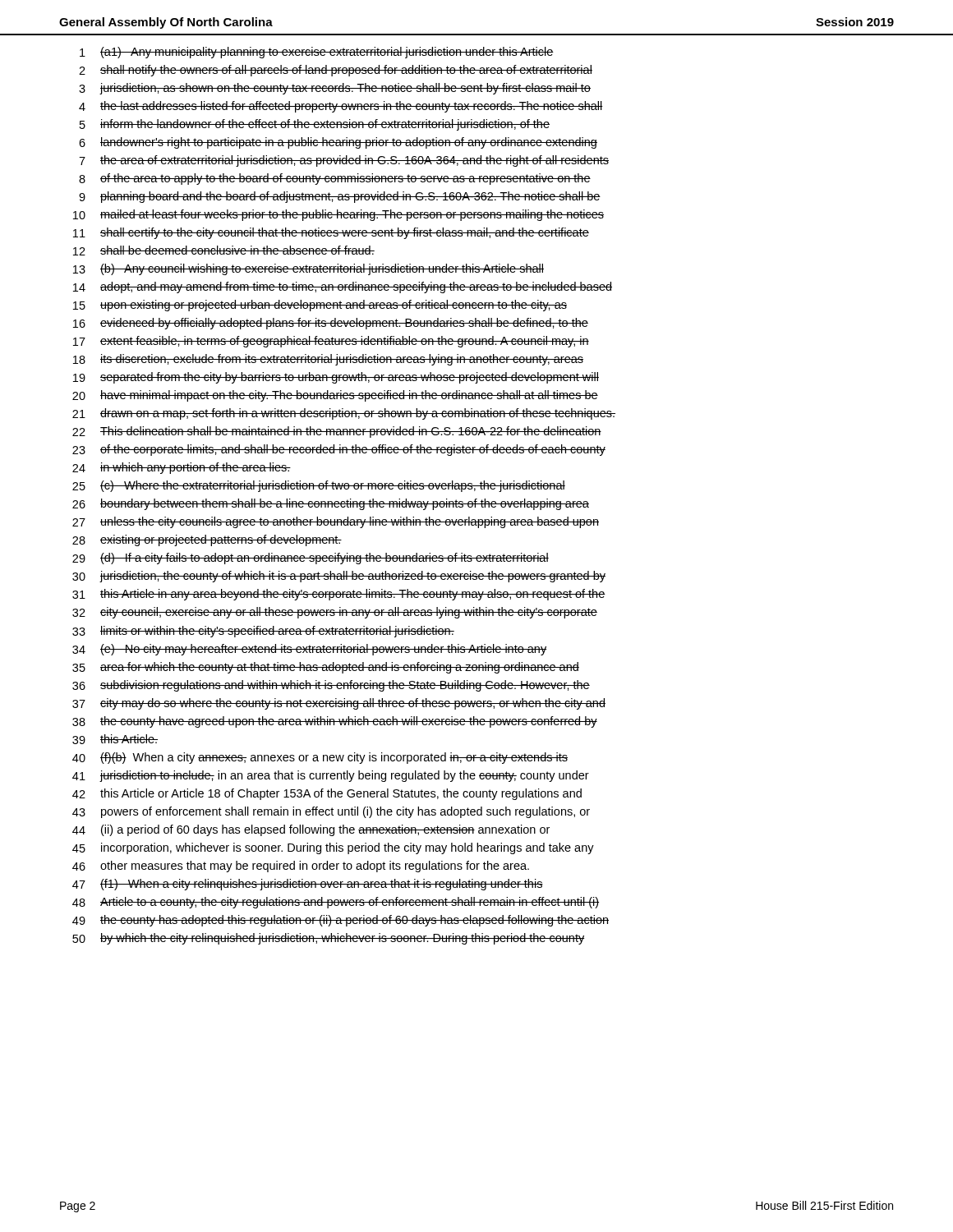This screenshot has width=953, height=1232.
Task: Click on the text block that says "25(c) Where the extraterritorial jurisdiction of"
Action: [476, 514]
